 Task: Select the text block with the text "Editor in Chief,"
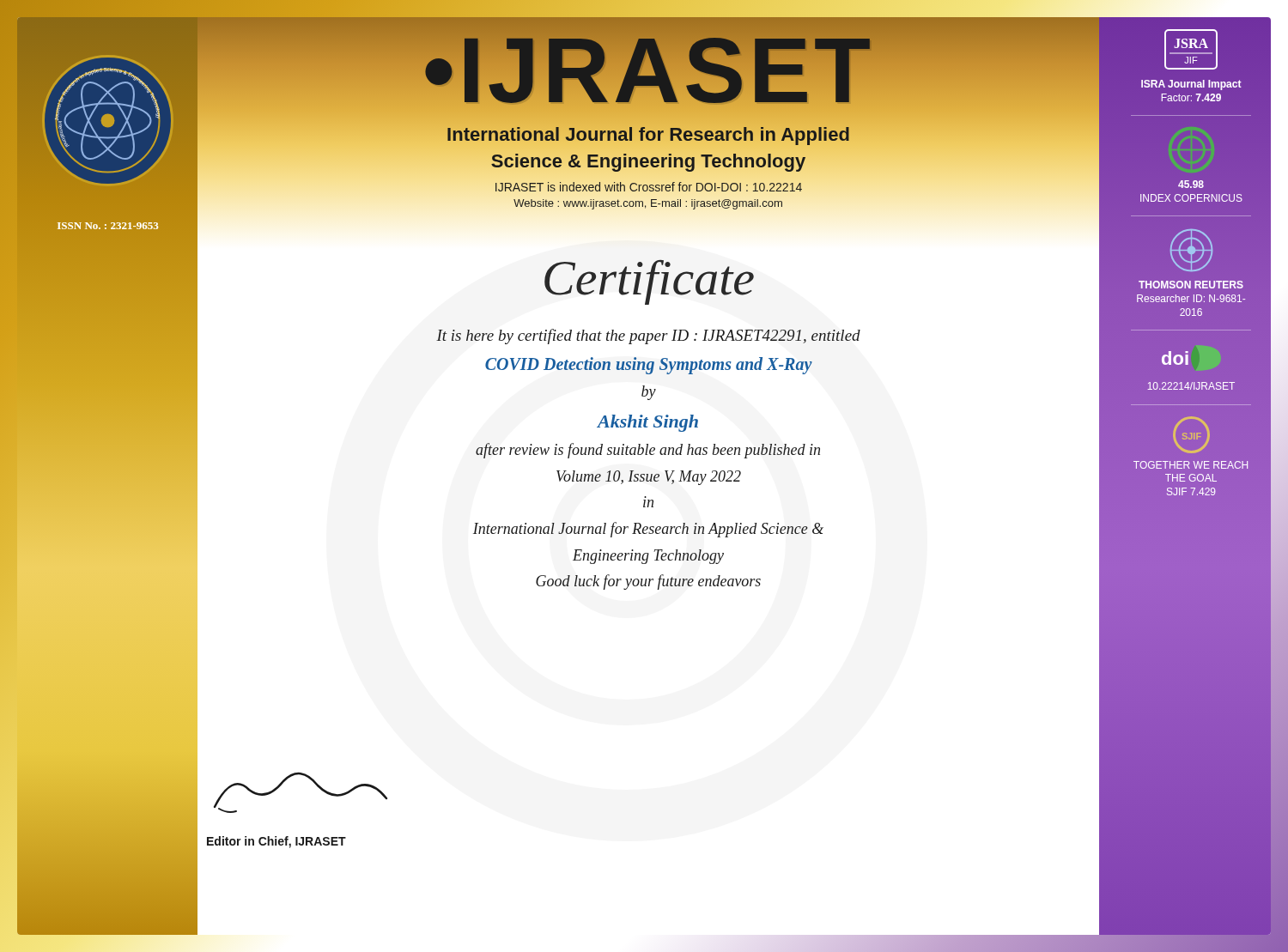pyautogui.click(x=276, y=841)
